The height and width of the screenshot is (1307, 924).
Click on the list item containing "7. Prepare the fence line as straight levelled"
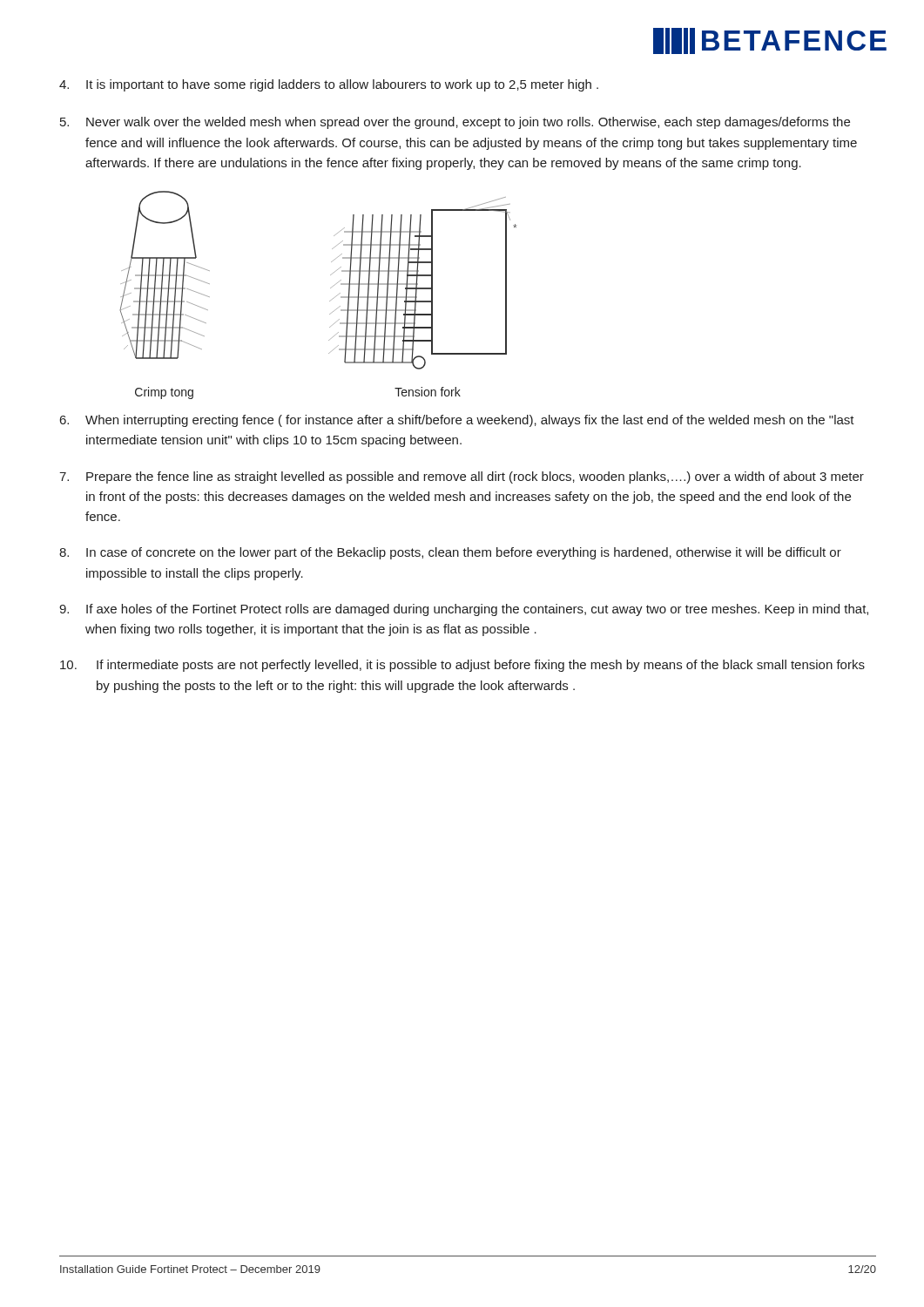click(468, 496)
